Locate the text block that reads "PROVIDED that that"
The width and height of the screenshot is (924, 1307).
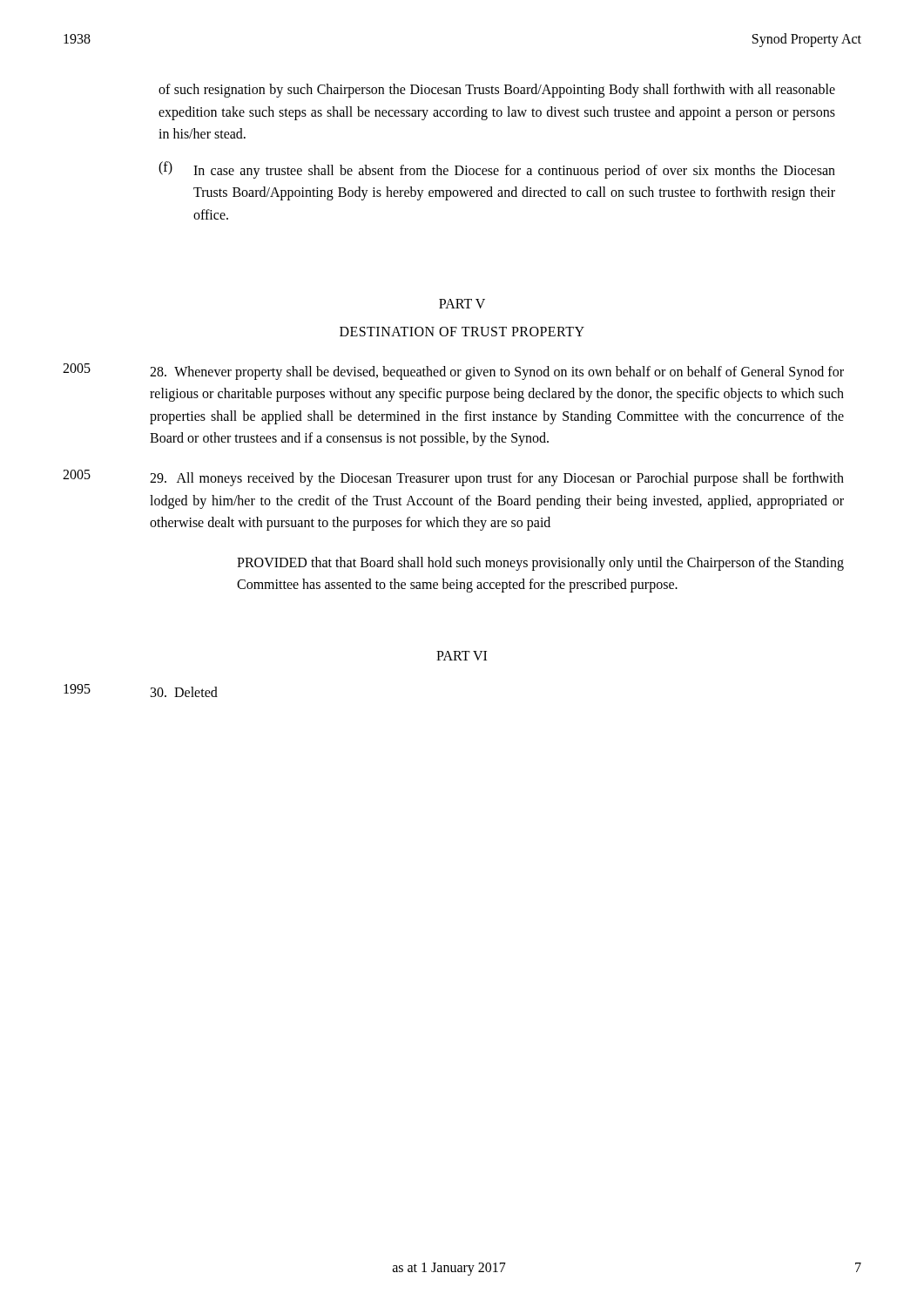pos(540,573)
